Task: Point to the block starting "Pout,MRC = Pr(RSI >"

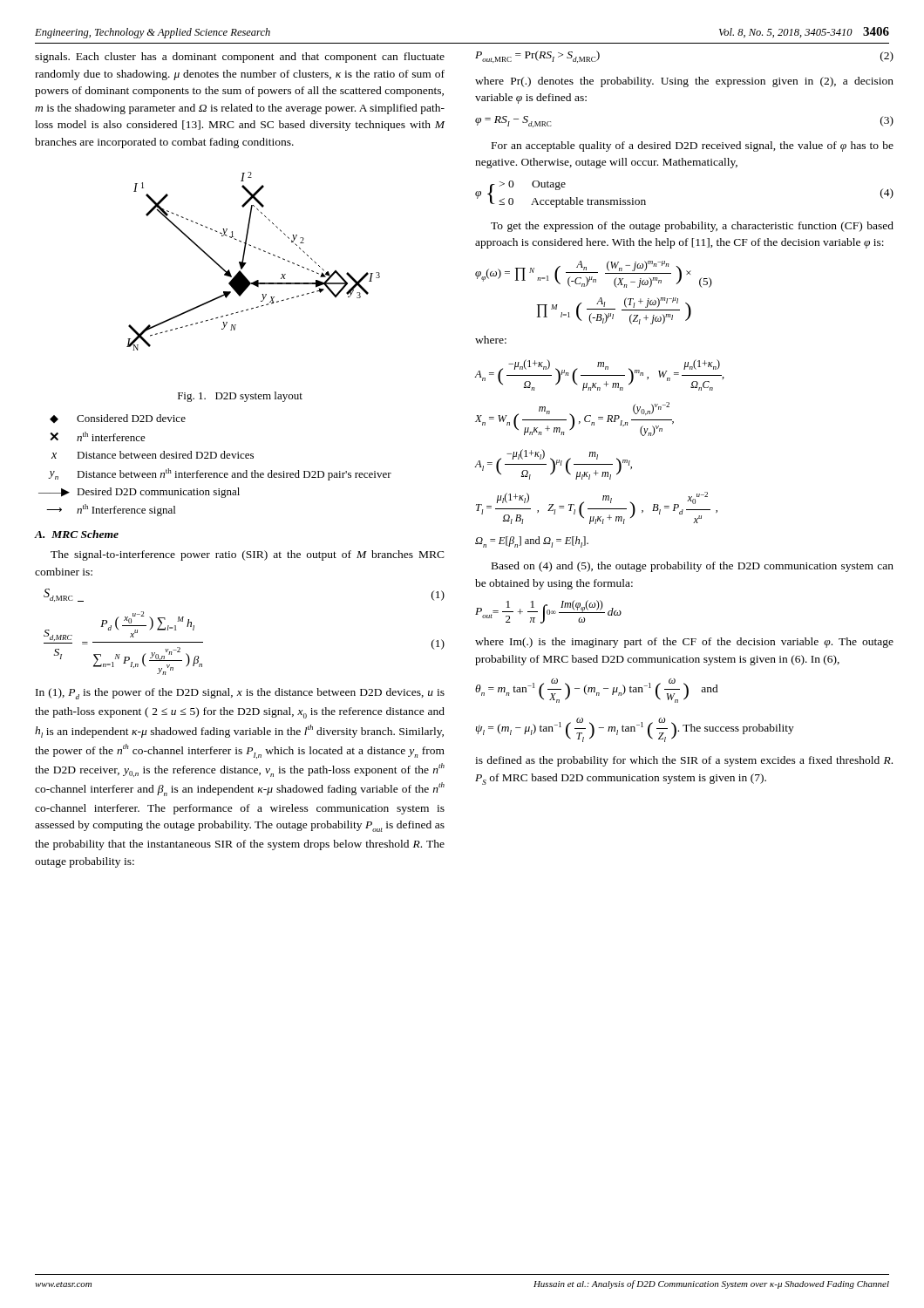Action: (540, 56)
